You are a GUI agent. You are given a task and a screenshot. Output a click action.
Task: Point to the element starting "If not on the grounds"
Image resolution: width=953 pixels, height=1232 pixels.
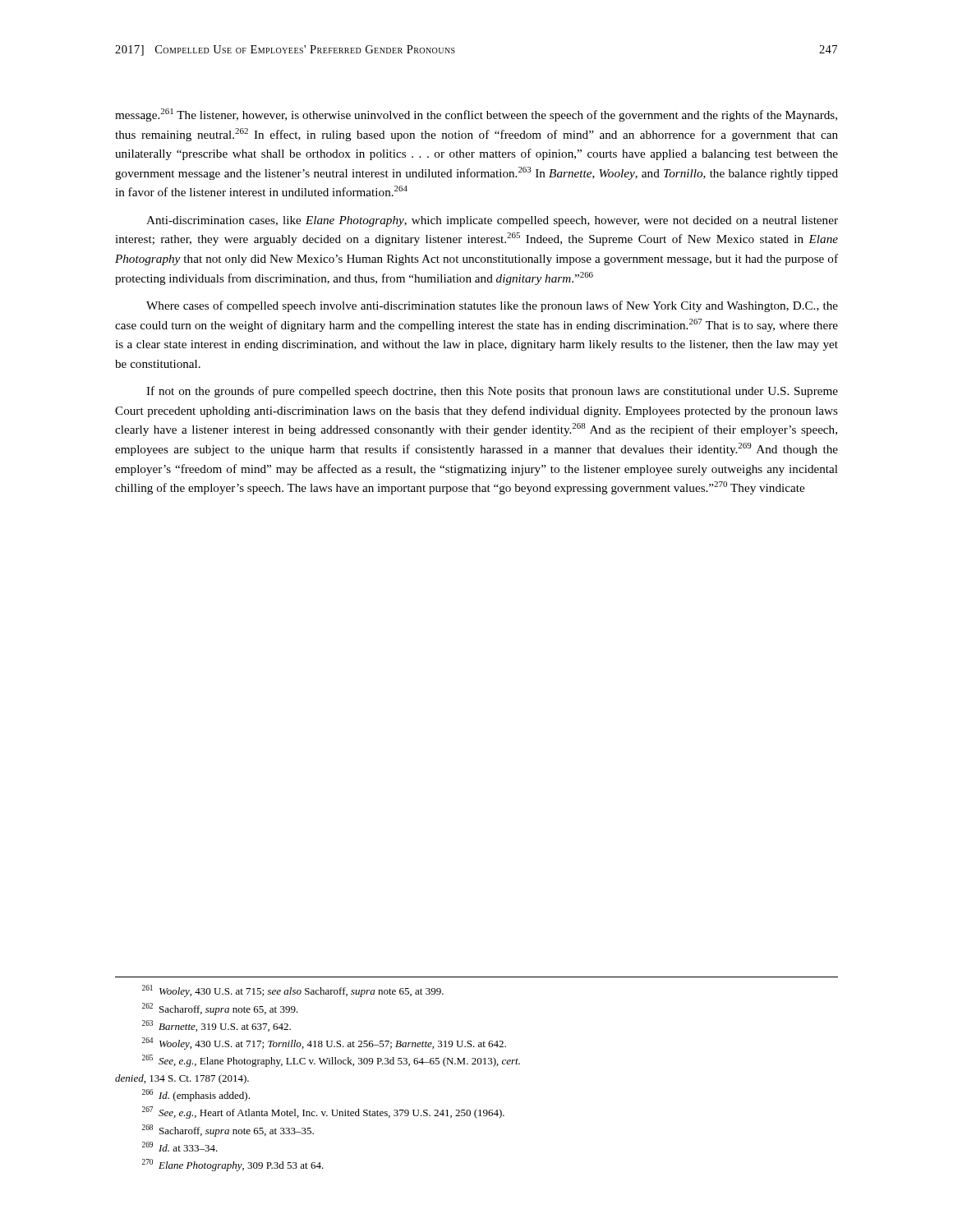point(476,439)
